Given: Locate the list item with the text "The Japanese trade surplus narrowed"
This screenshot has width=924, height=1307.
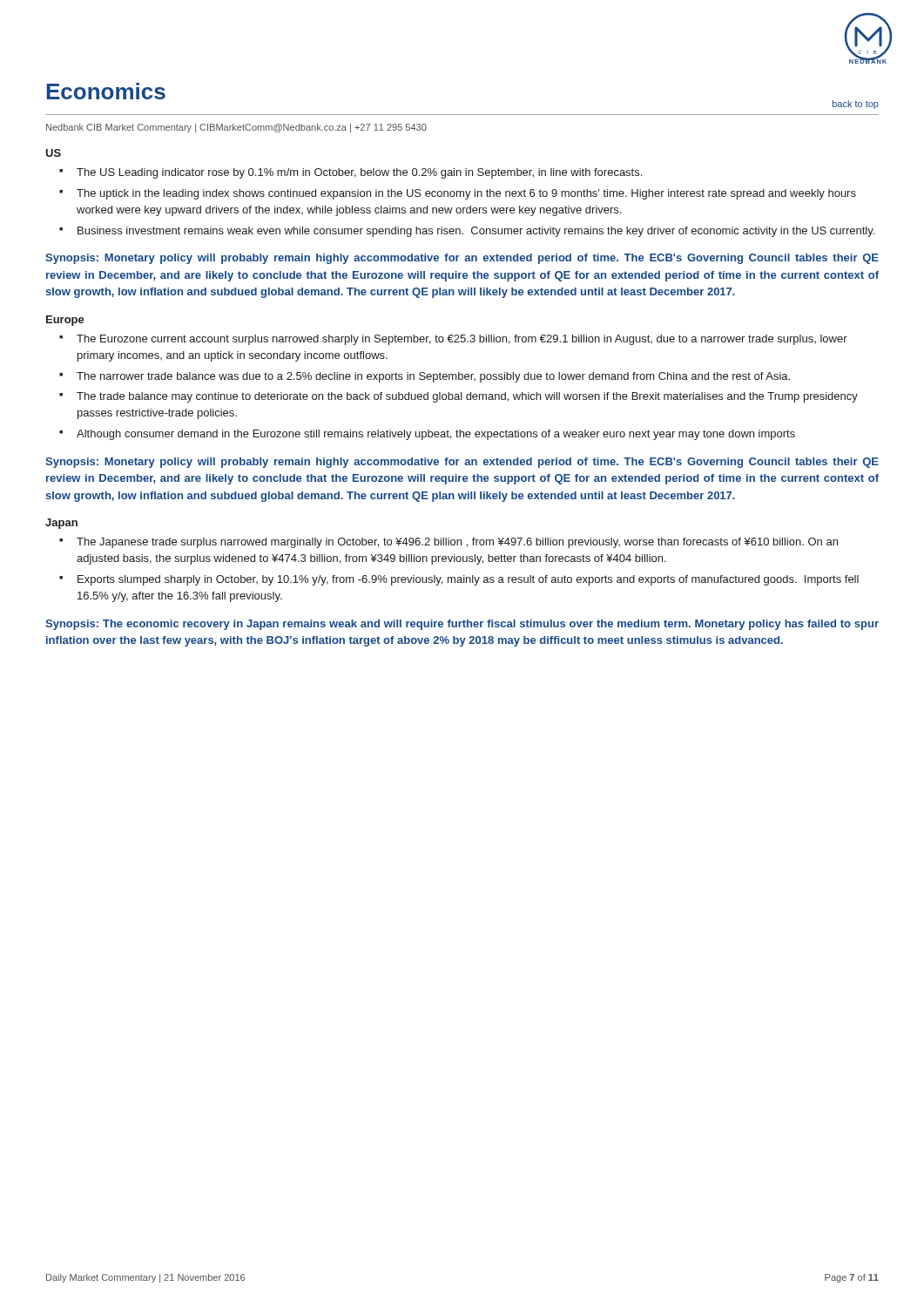Looking at the screenshot, I should [x=458, y=550].
